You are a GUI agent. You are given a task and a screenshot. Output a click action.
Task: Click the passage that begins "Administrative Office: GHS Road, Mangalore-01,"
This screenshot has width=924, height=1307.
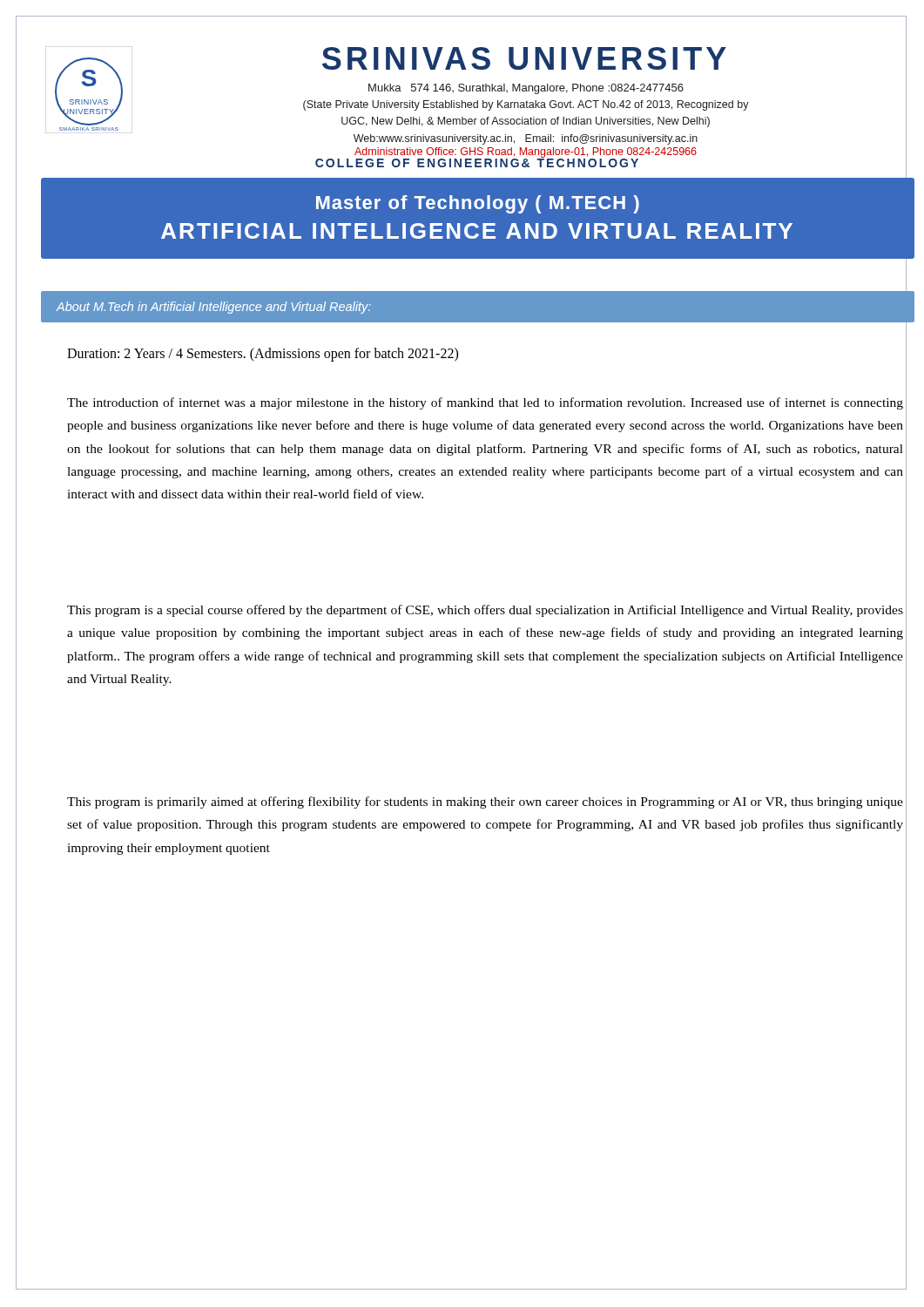[526, 151]
